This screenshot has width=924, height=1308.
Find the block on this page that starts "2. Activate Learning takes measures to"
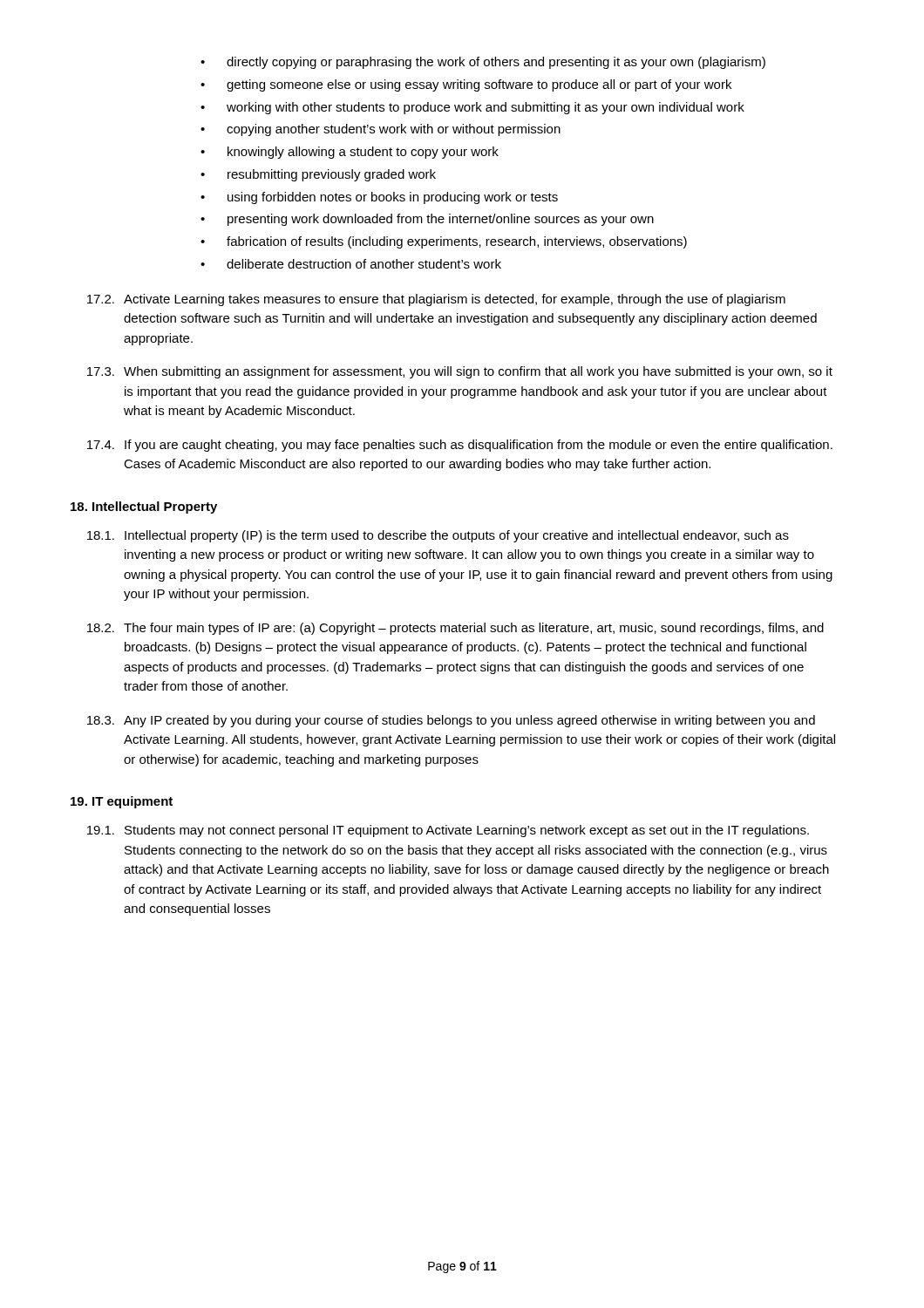(453, 318)
